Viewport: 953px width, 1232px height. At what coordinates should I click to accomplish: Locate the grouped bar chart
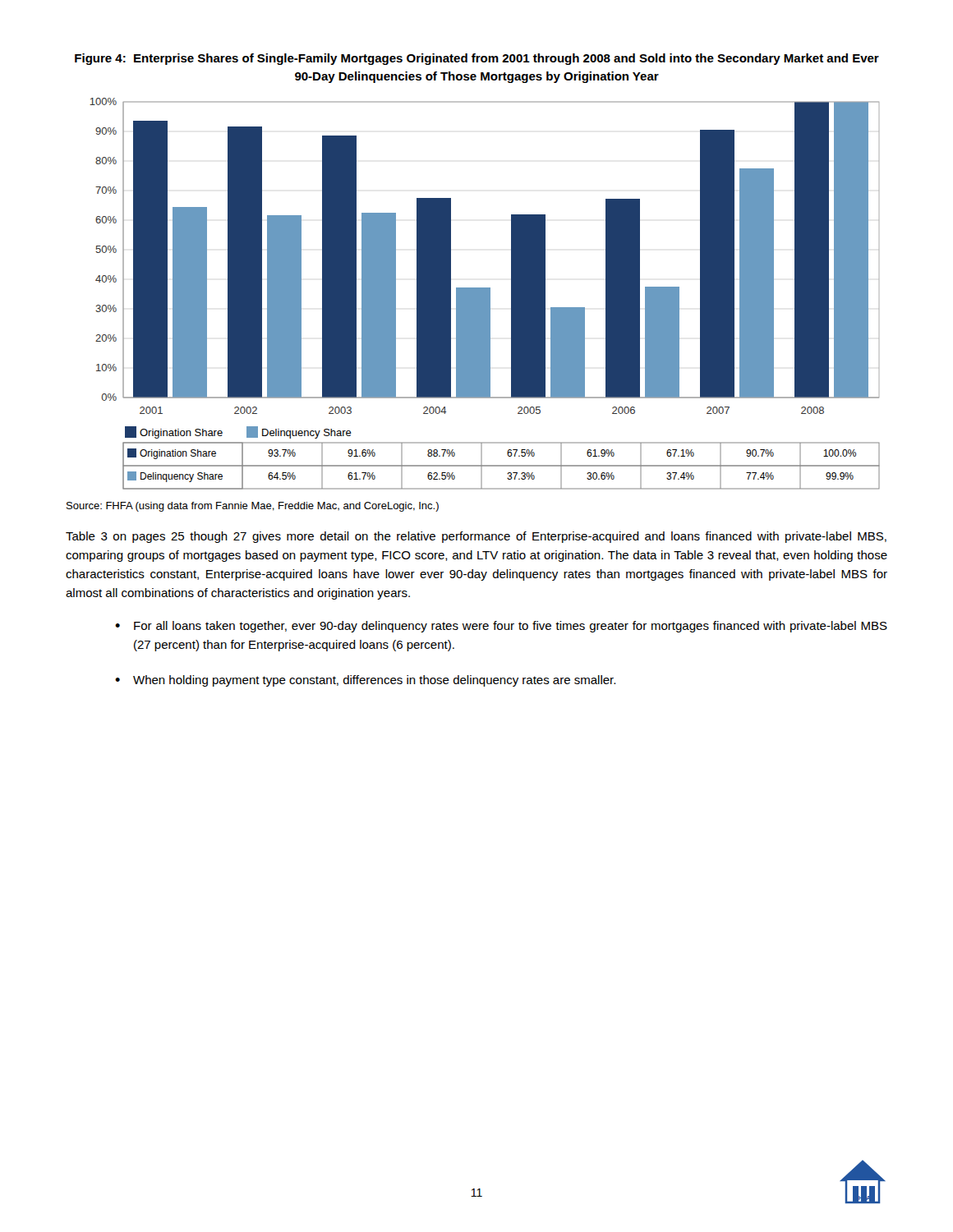[476, 294]
